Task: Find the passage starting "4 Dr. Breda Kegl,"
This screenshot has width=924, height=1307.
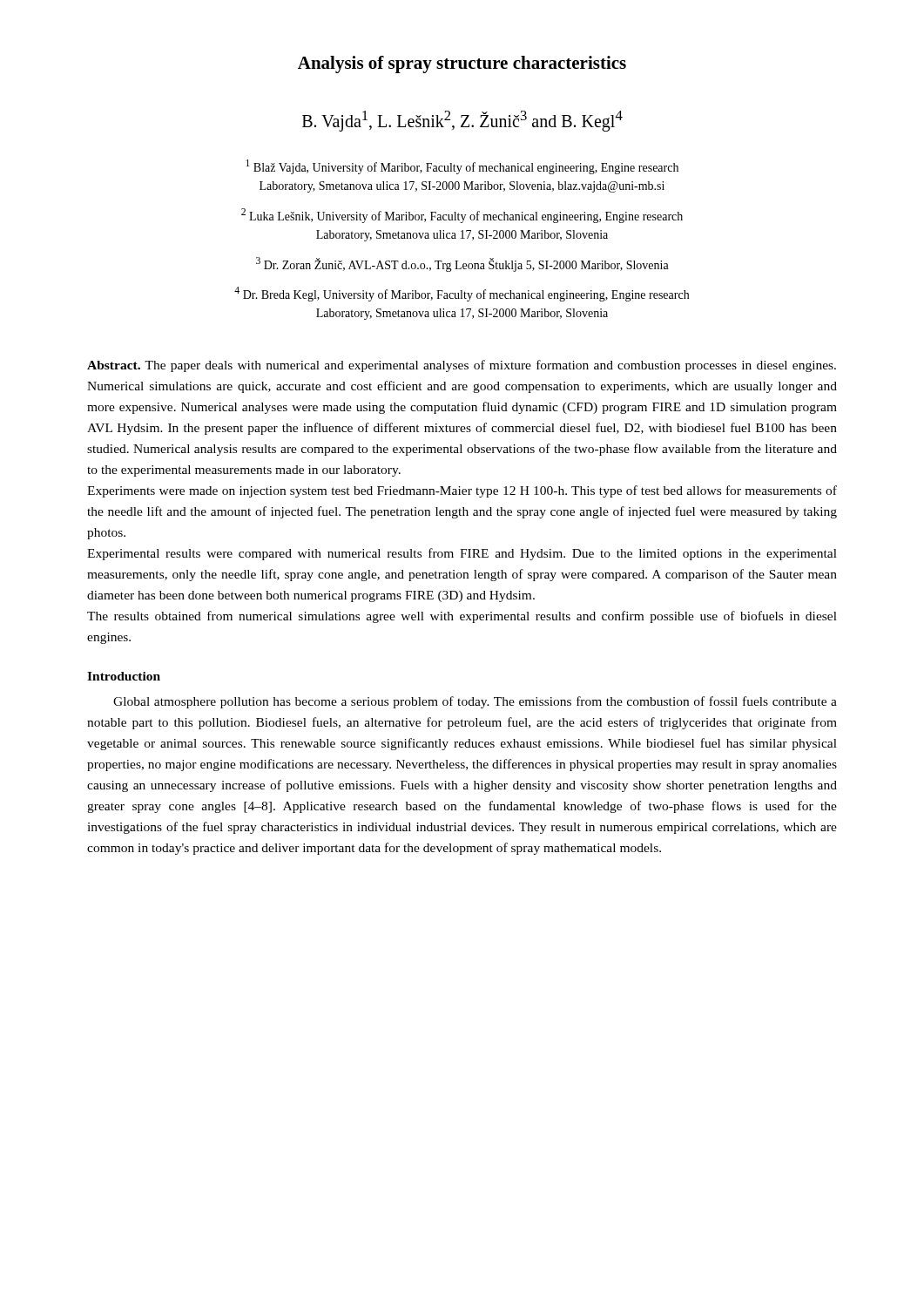Action: point(462,303)
